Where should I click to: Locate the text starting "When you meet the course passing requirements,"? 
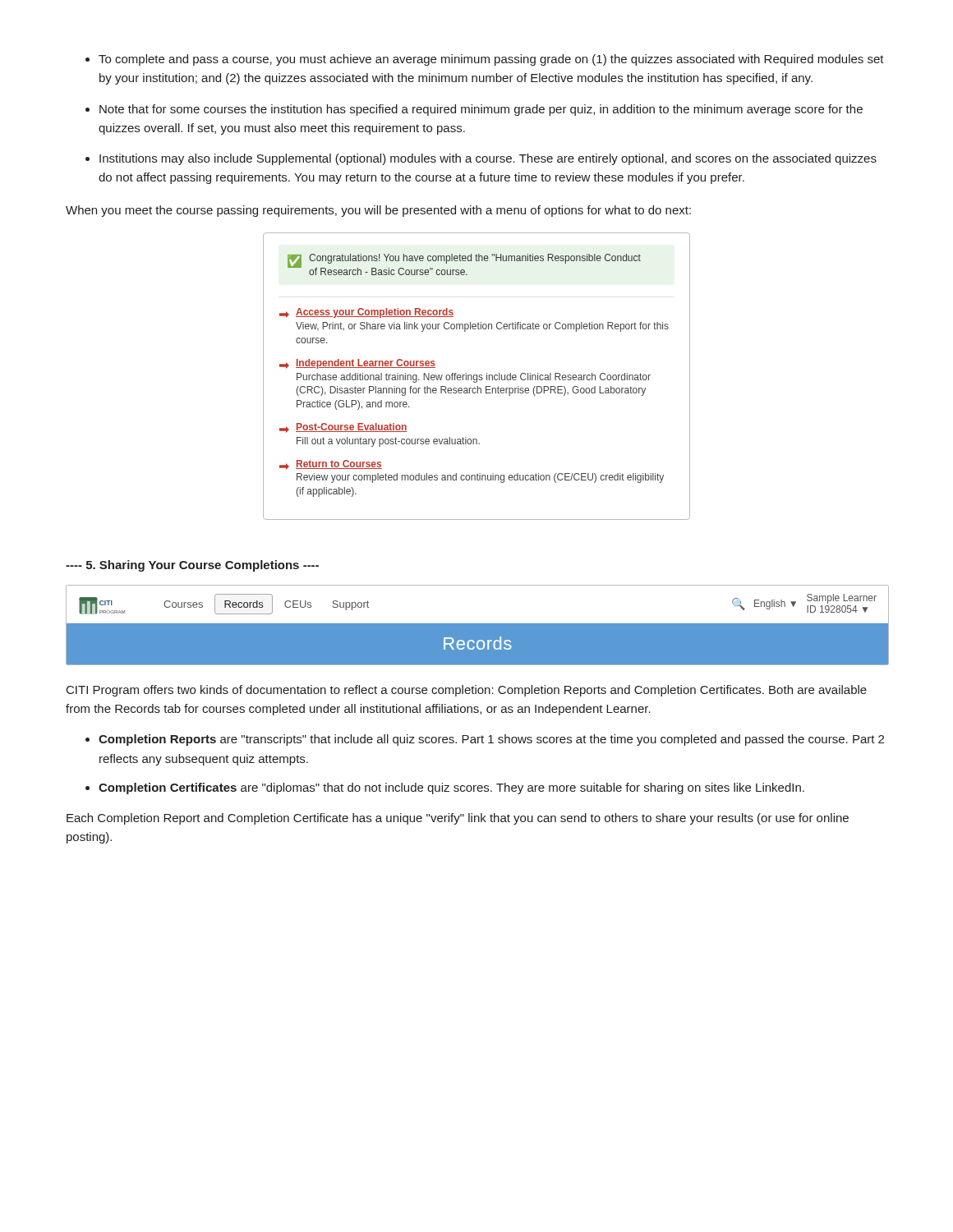(x=379, y=209)
